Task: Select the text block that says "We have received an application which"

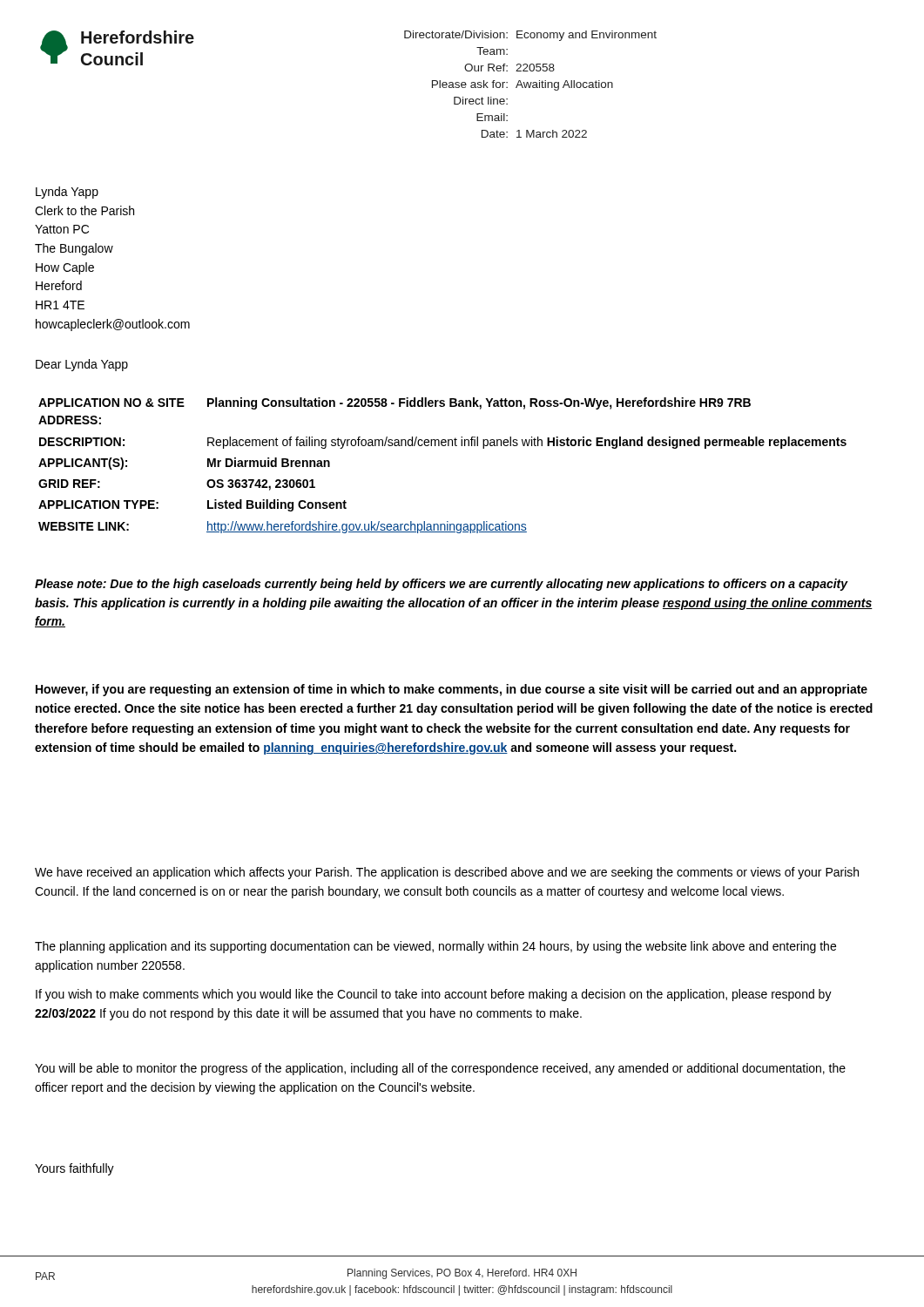Action: point(447,882)
